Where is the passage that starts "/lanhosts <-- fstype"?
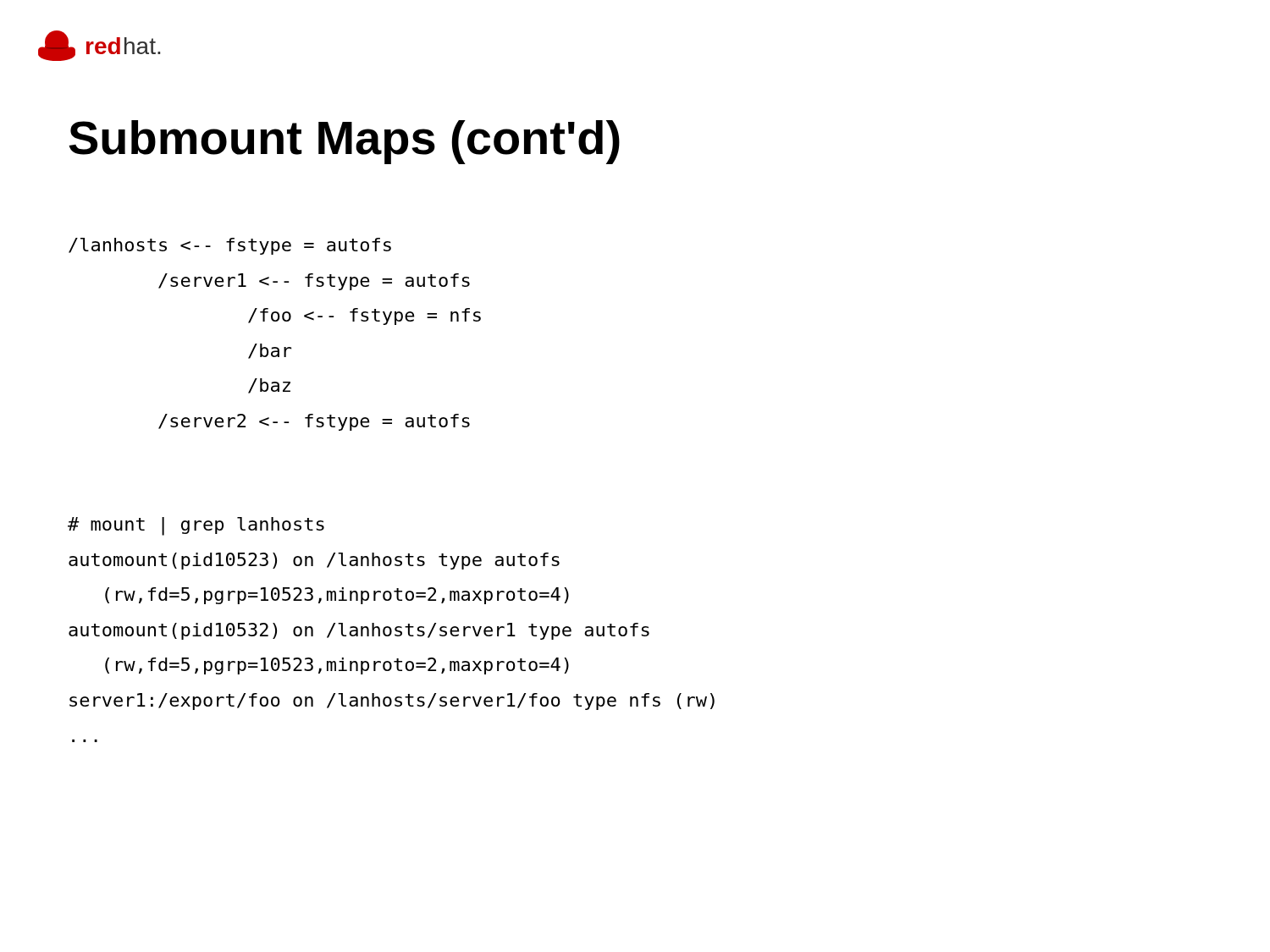The image size is (1270, 952). (230, 246)
